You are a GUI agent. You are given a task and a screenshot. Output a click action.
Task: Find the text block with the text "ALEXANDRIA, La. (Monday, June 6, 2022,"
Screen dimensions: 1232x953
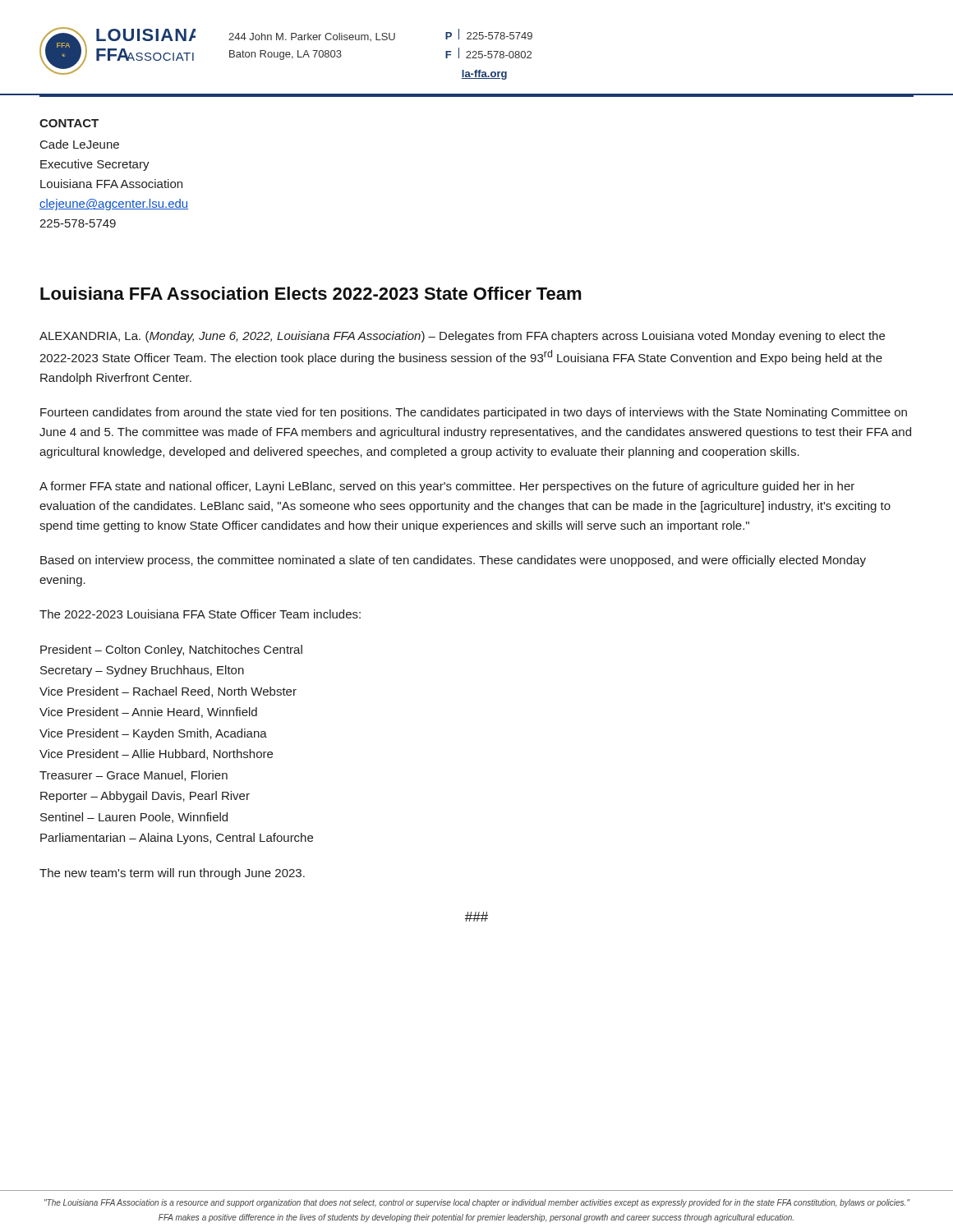point(462,356)
